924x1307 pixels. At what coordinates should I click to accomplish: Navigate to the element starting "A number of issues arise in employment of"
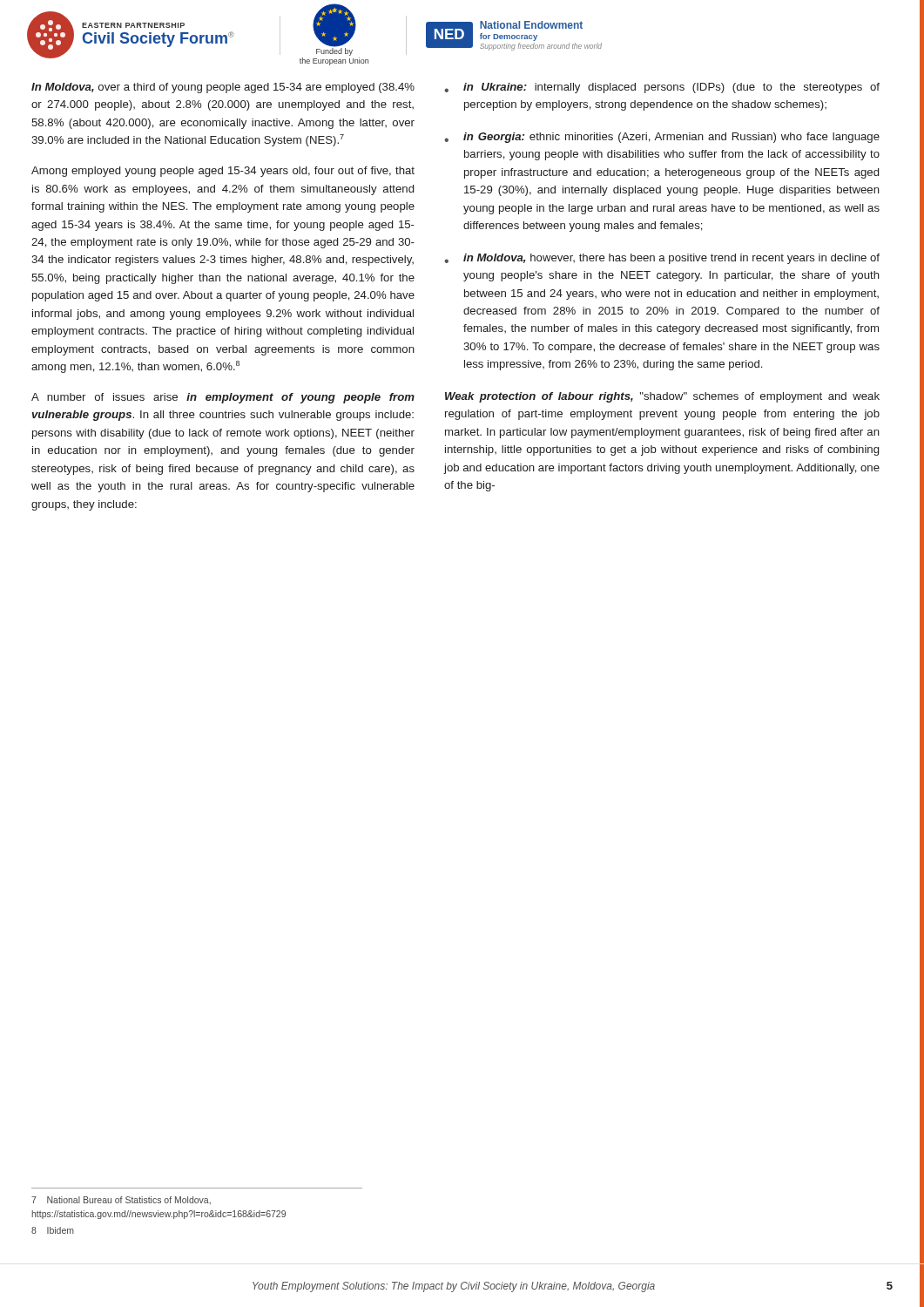[x=223, y=450]
